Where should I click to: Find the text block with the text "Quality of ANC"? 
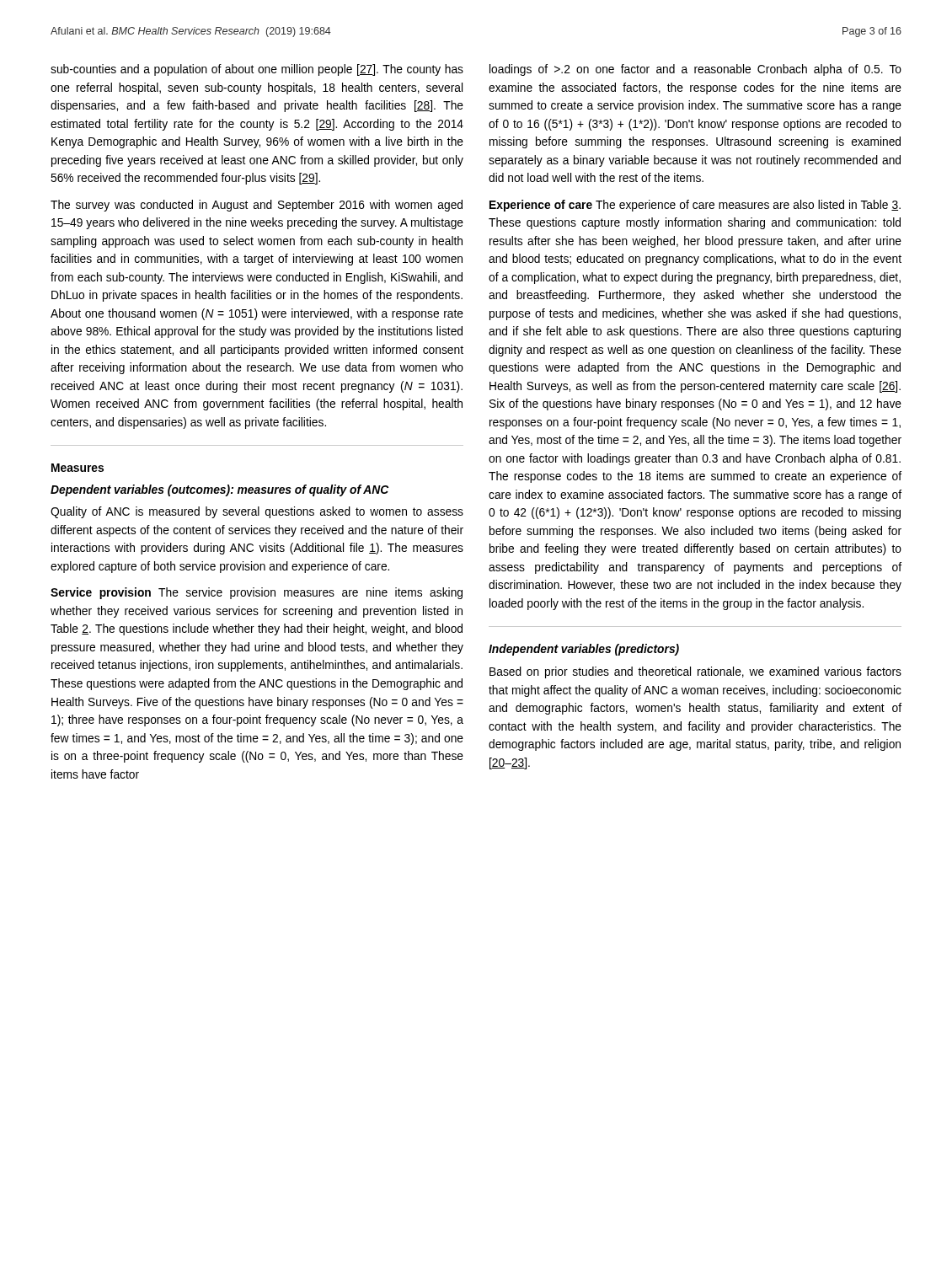coord(257,540)
